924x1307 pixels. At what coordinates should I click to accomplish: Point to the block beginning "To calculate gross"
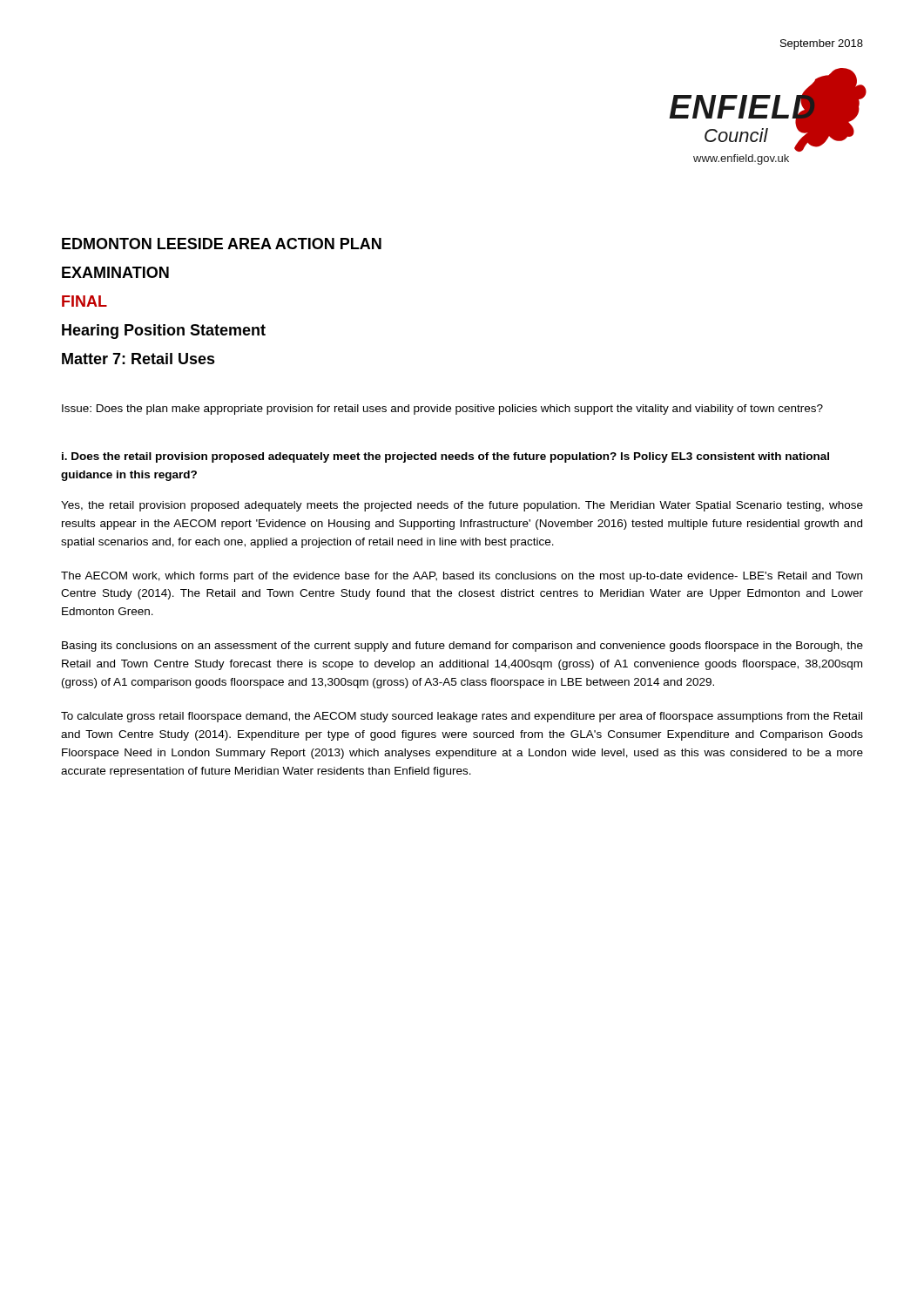462,743
